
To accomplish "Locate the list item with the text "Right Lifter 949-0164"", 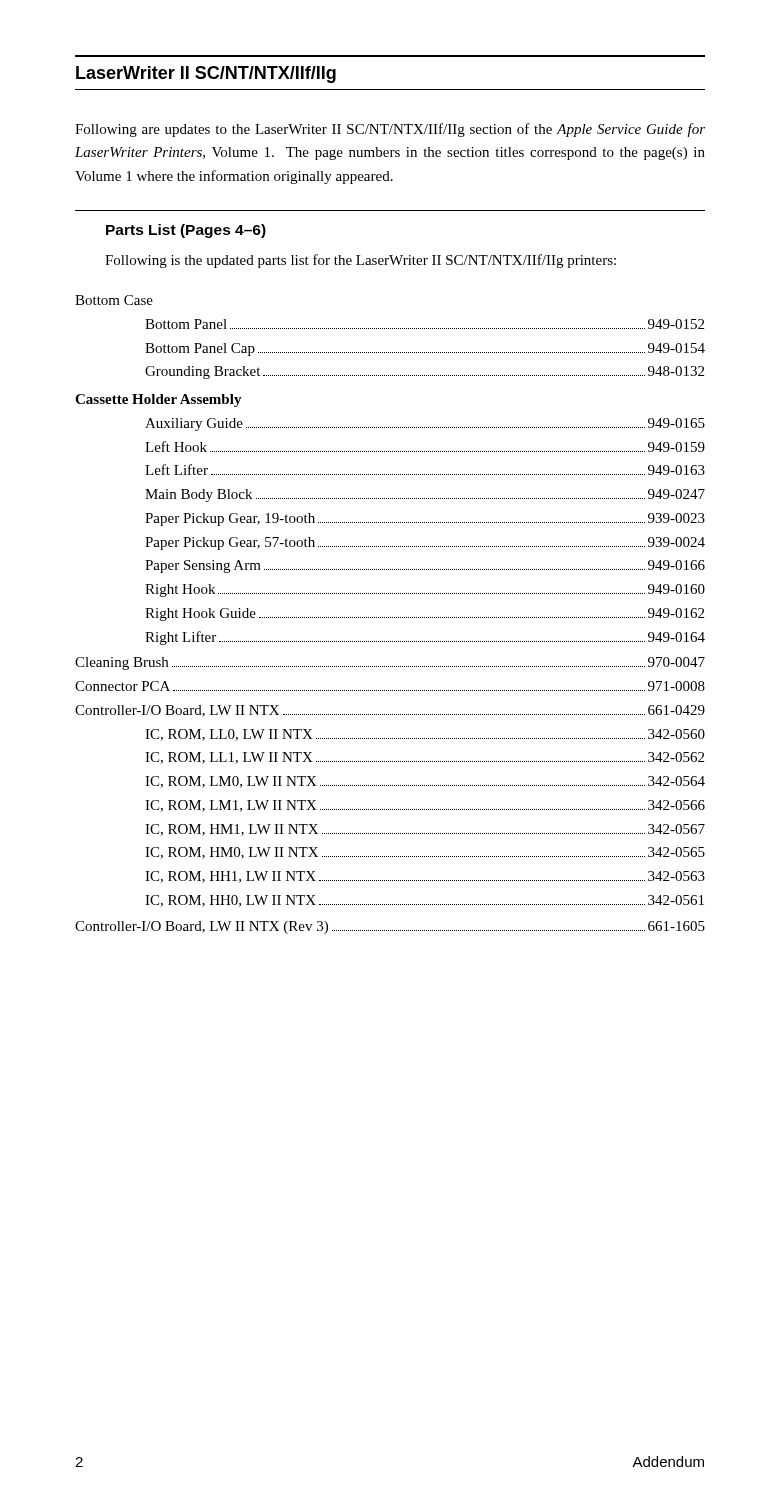I will coord(425,637).
